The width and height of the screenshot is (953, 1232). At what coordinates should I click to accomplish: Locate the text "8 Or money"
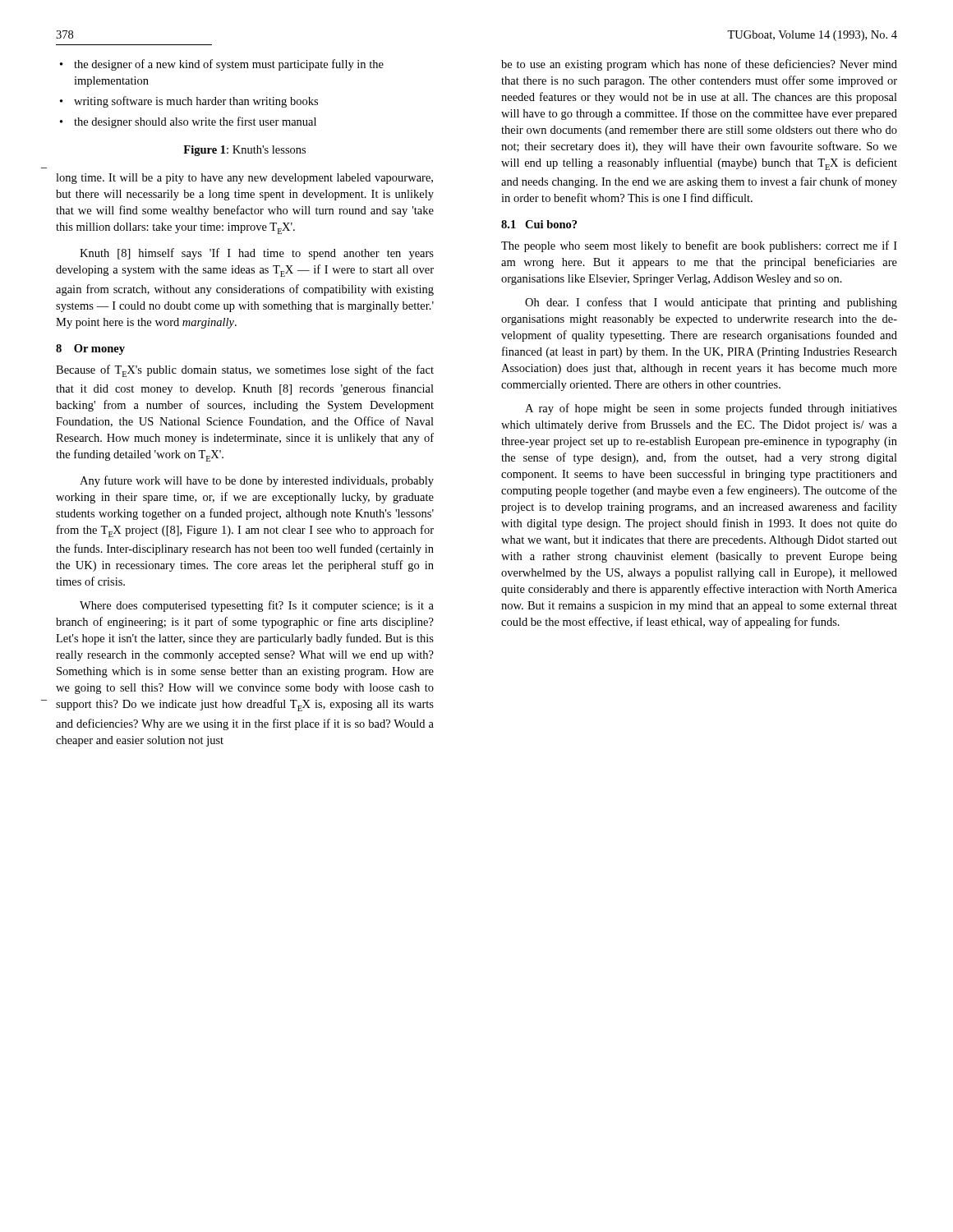tap(90, 348)
